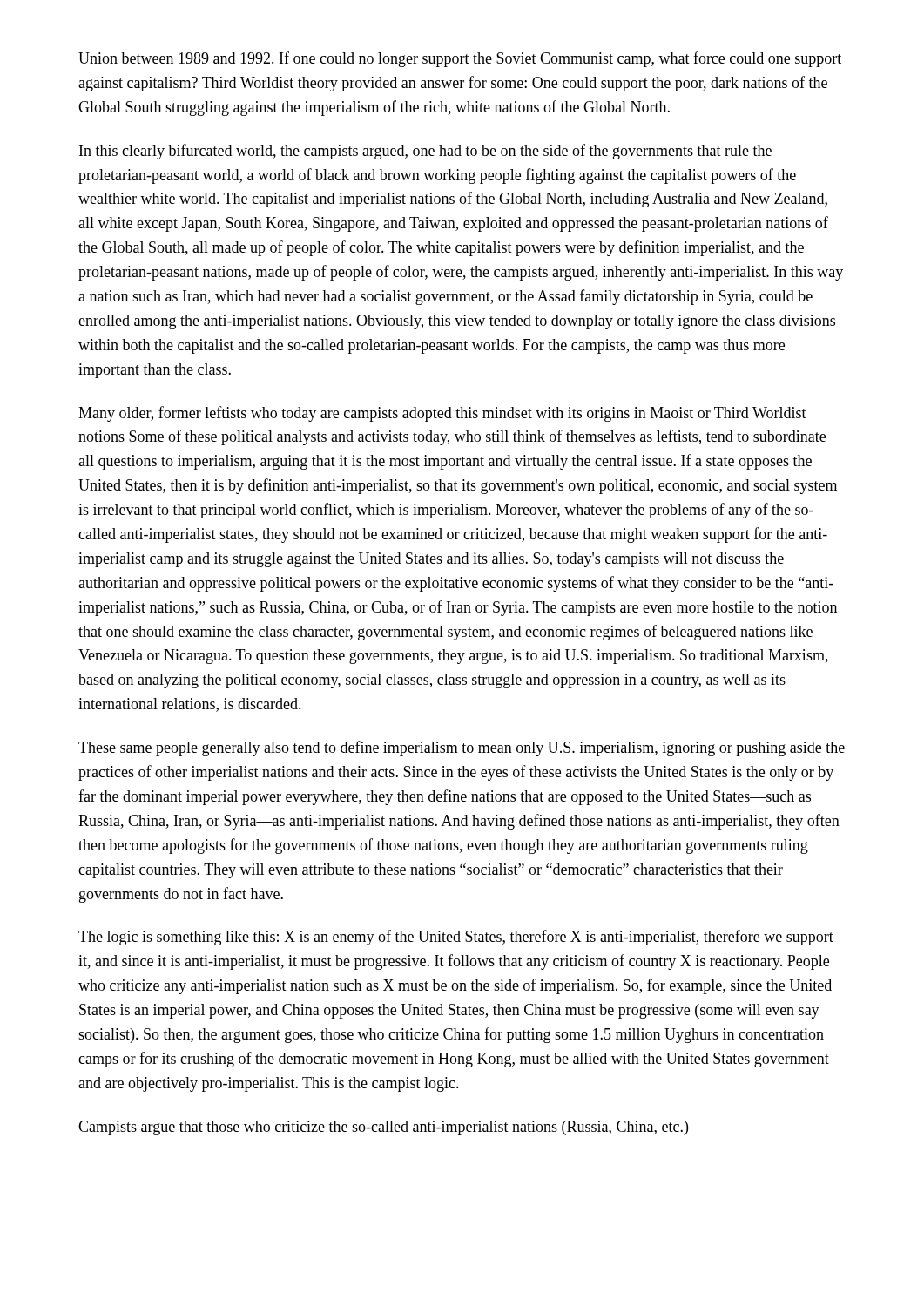Locate the text block with the text "Campists argue that those who criticize"
This screenshot has width=924, height=1307.
[384, 1126]
